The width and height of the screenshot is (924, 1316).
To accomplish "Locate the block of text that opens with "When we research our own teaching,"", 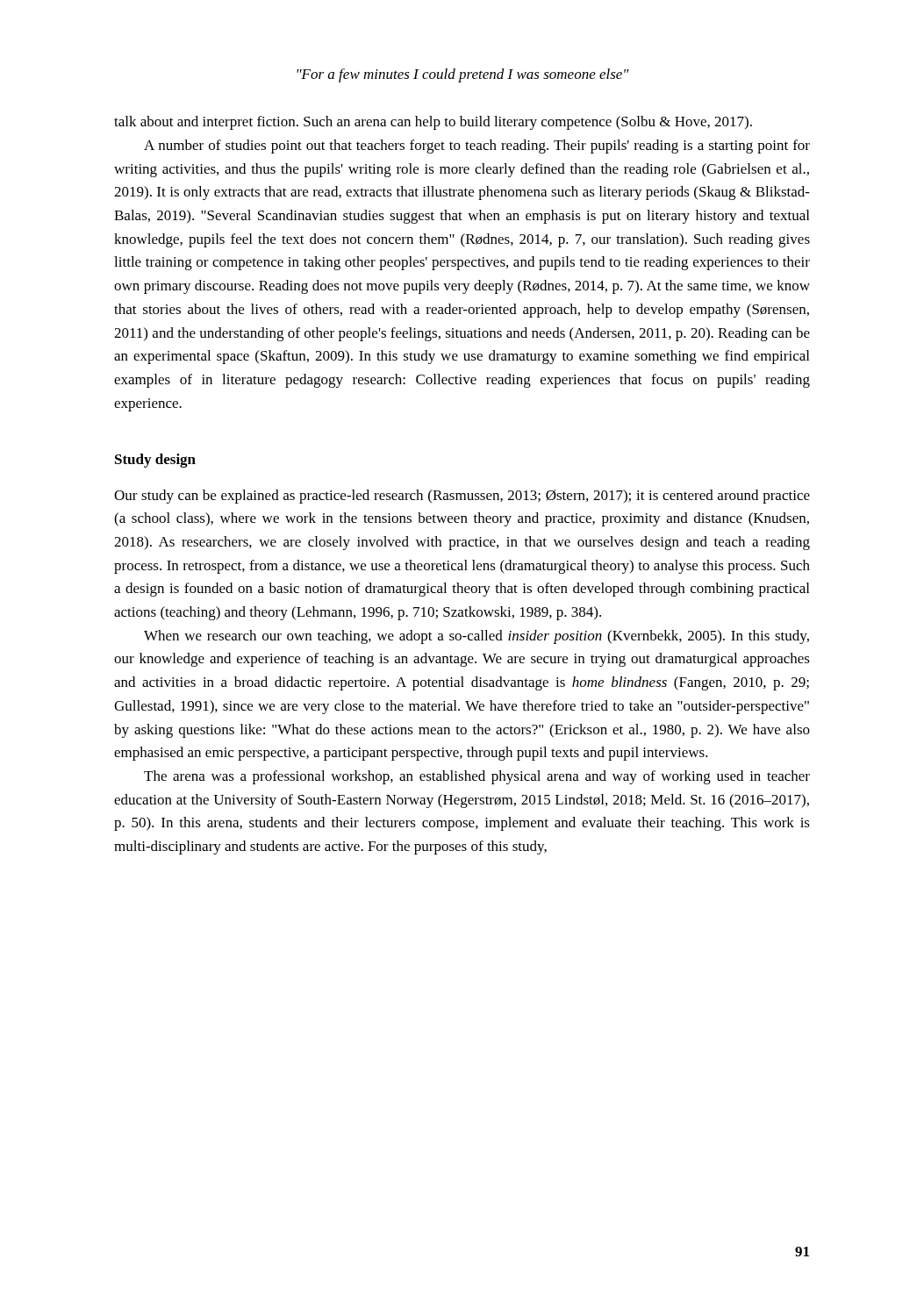I will point(462,694).
